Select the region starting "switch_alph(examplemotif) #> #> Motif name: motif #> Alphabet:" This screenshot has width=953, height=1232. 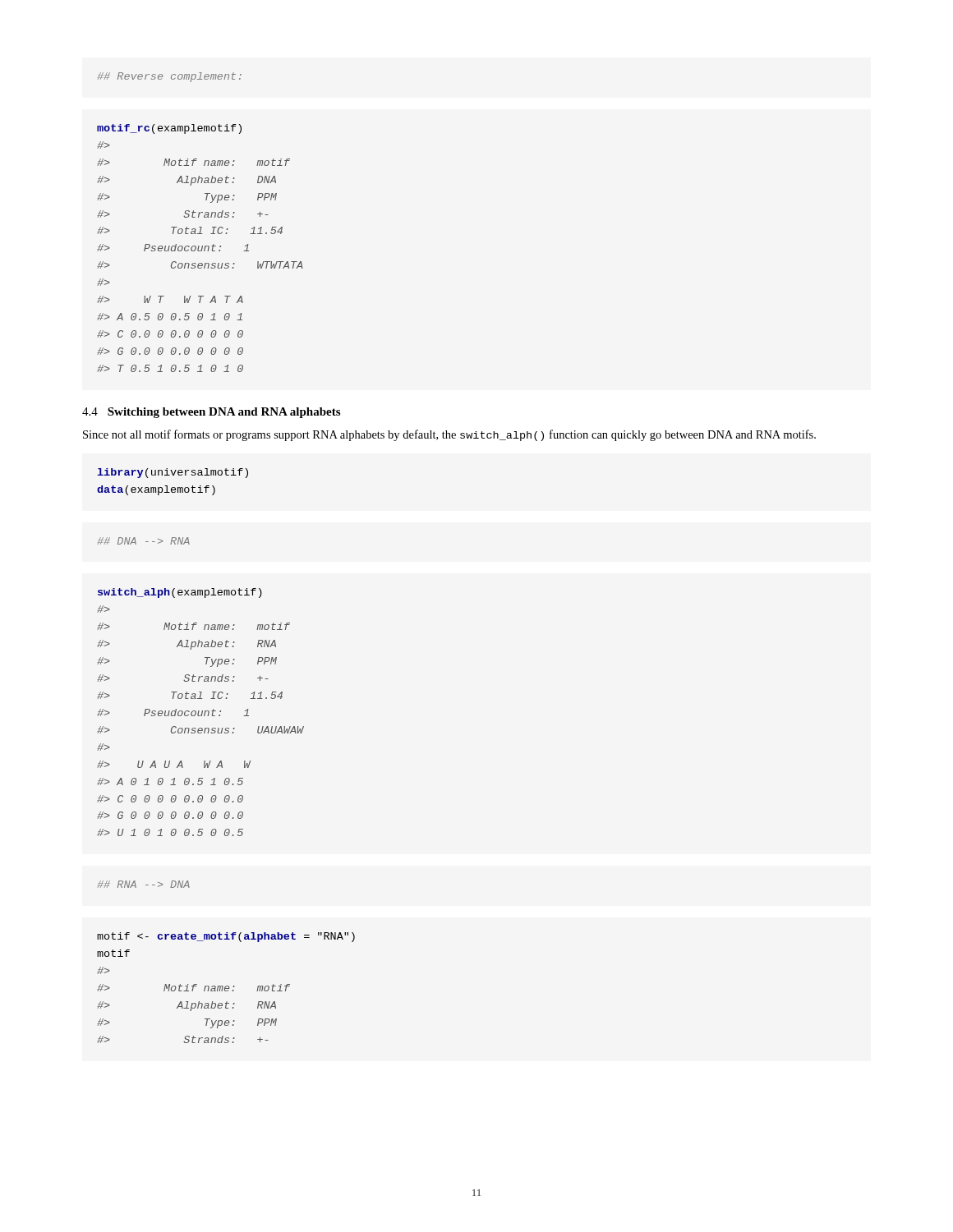[180, 593]
